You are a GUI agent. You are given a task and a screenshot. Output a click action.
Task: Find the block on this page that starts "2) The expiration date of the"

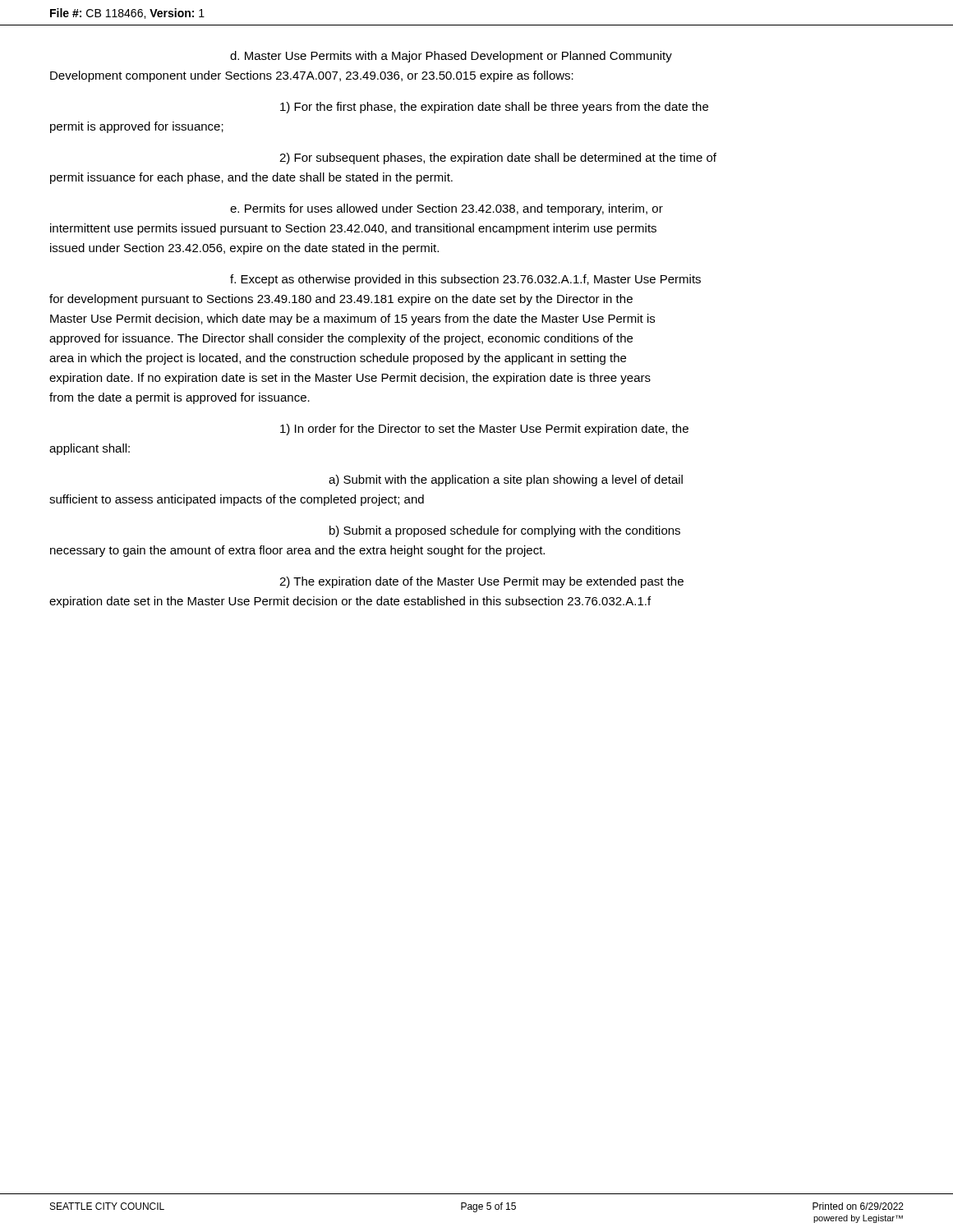(476, 591)
